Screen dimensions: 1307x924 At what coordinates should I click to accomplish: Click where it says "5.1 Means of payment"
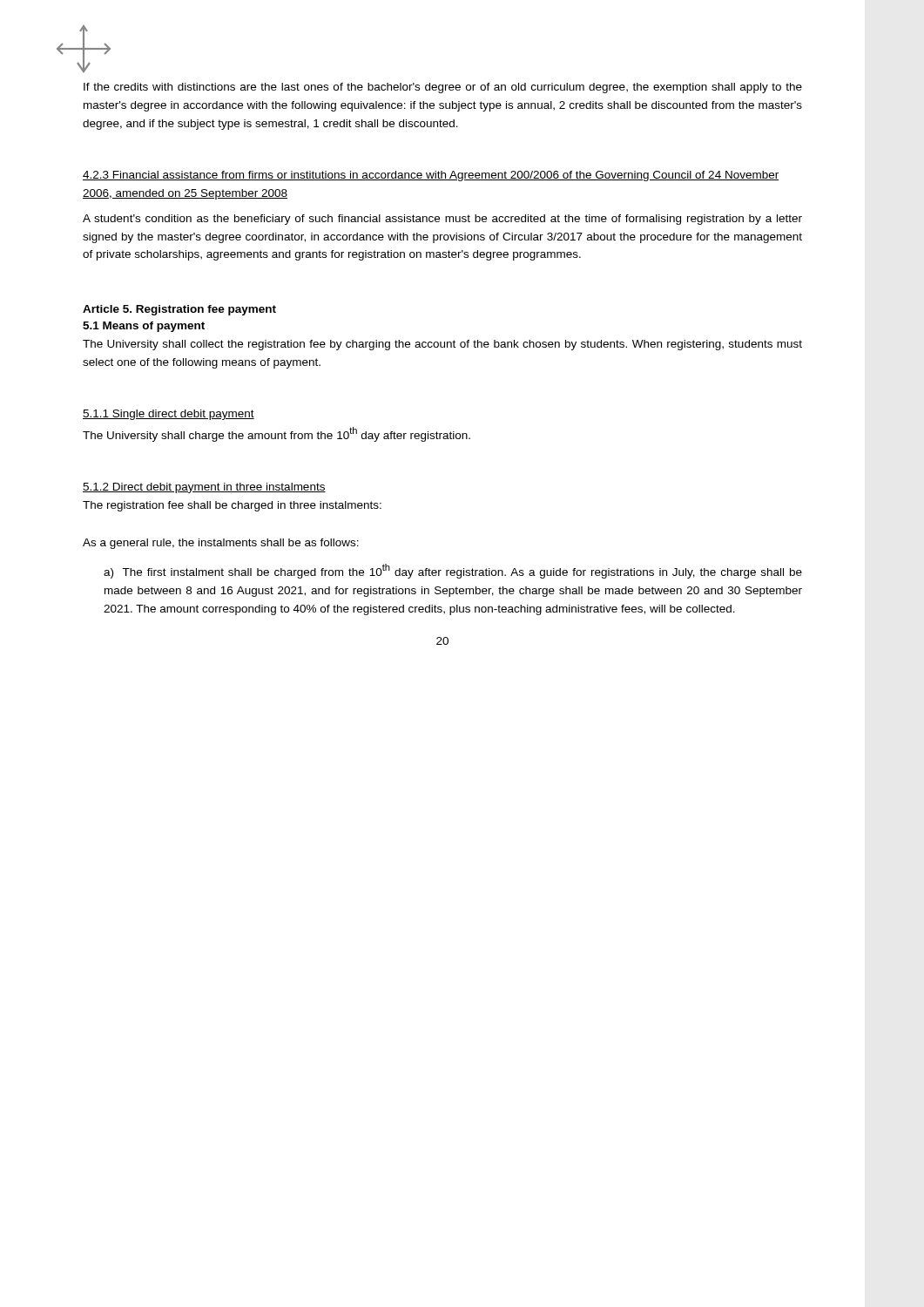(144, 326)
